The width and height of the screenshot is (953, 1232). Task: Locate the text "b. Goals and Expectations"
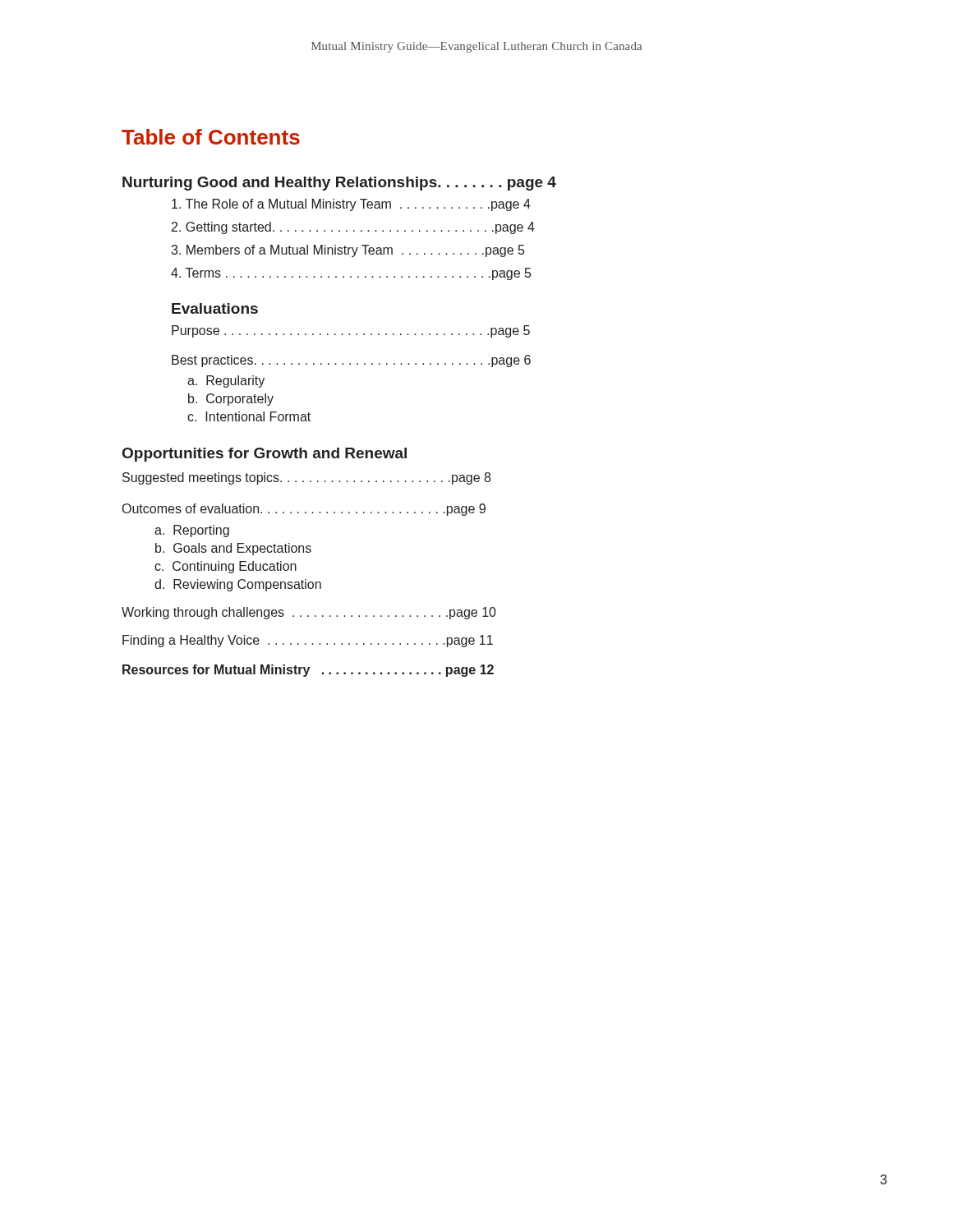click(x=233, y=548)
